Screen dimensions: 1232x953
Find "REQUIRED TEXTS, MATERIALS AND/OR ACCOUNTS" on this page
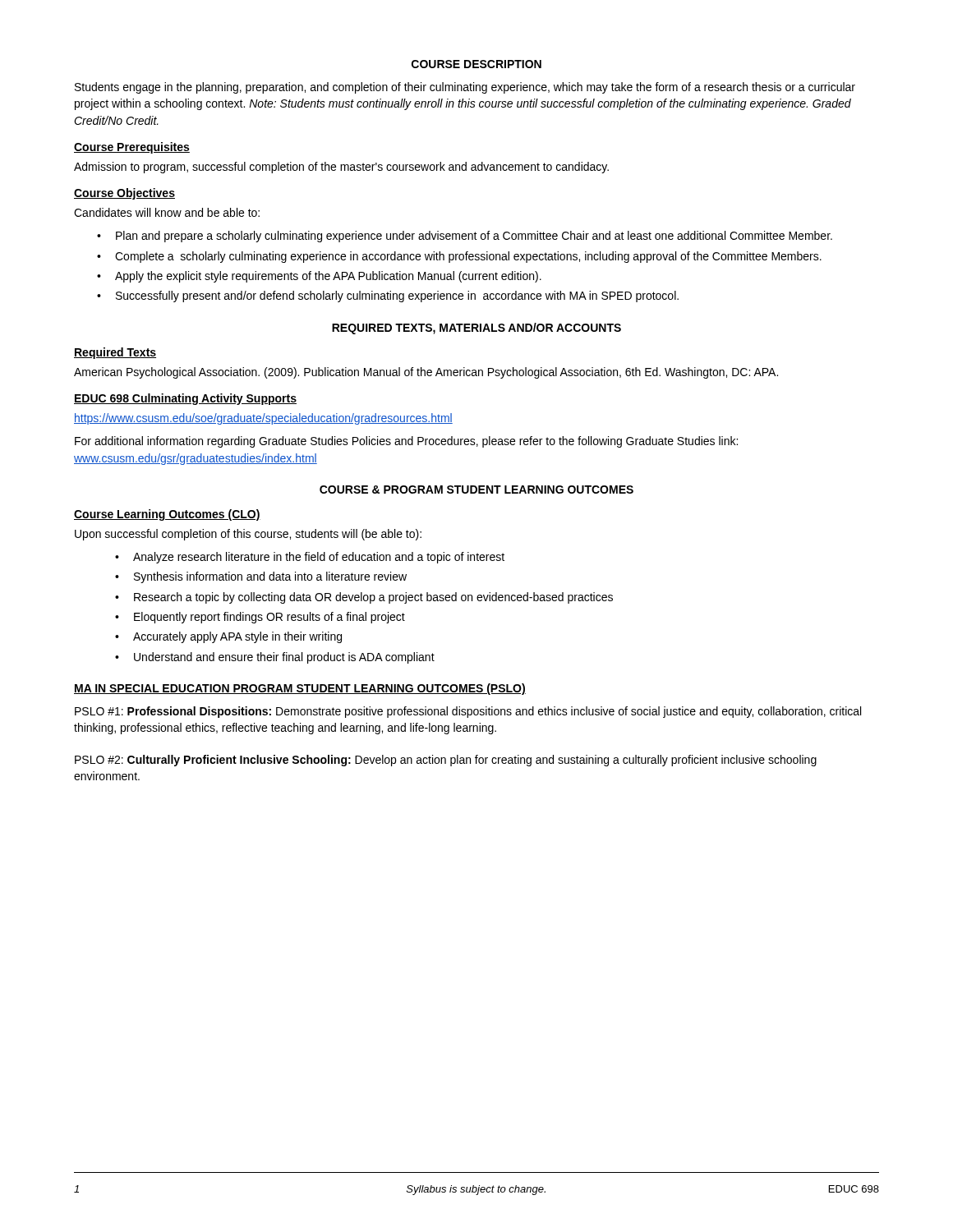click(x=476, y=327)
